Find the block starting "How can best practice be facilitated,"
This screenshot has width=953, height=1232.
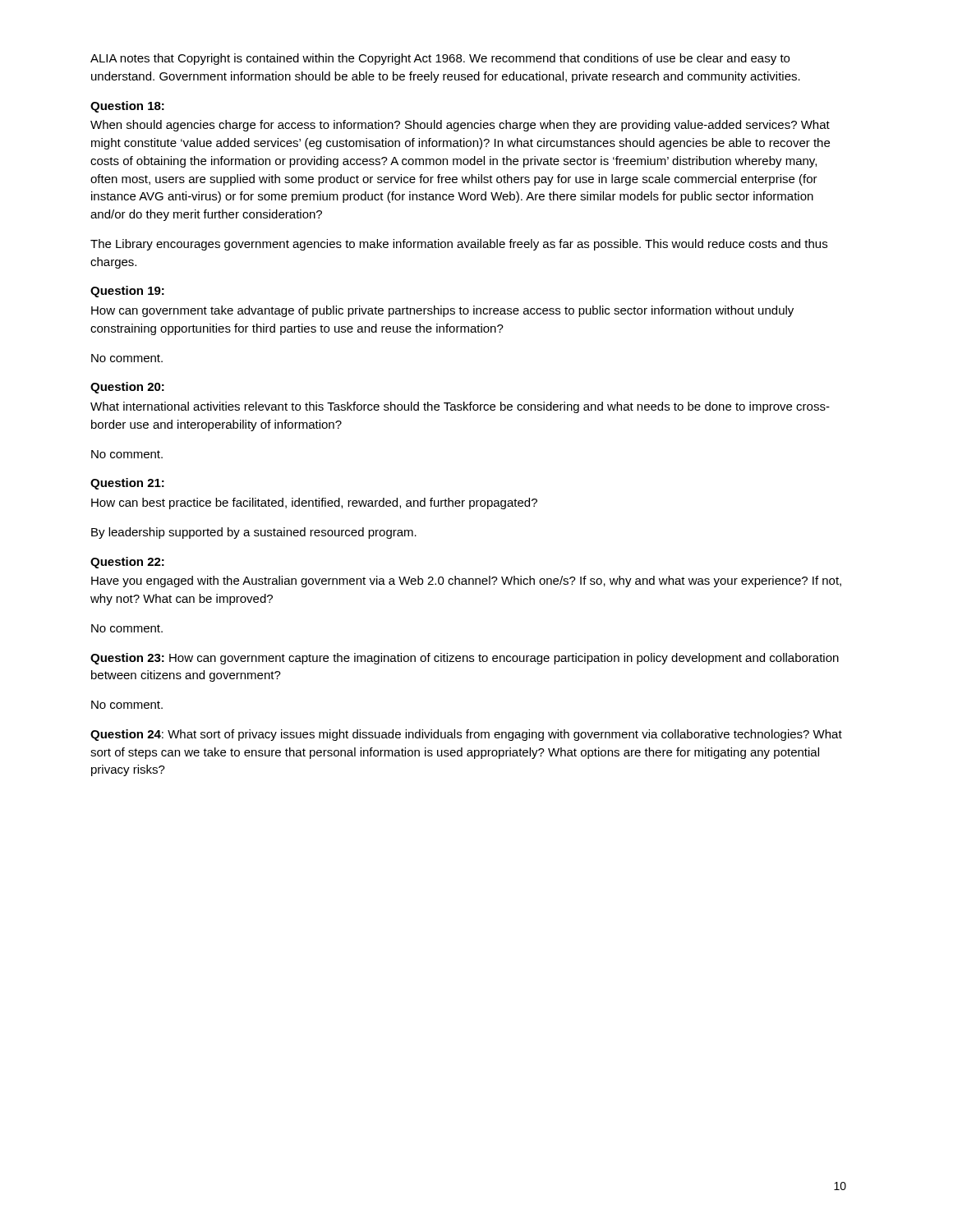pos(314,502)
